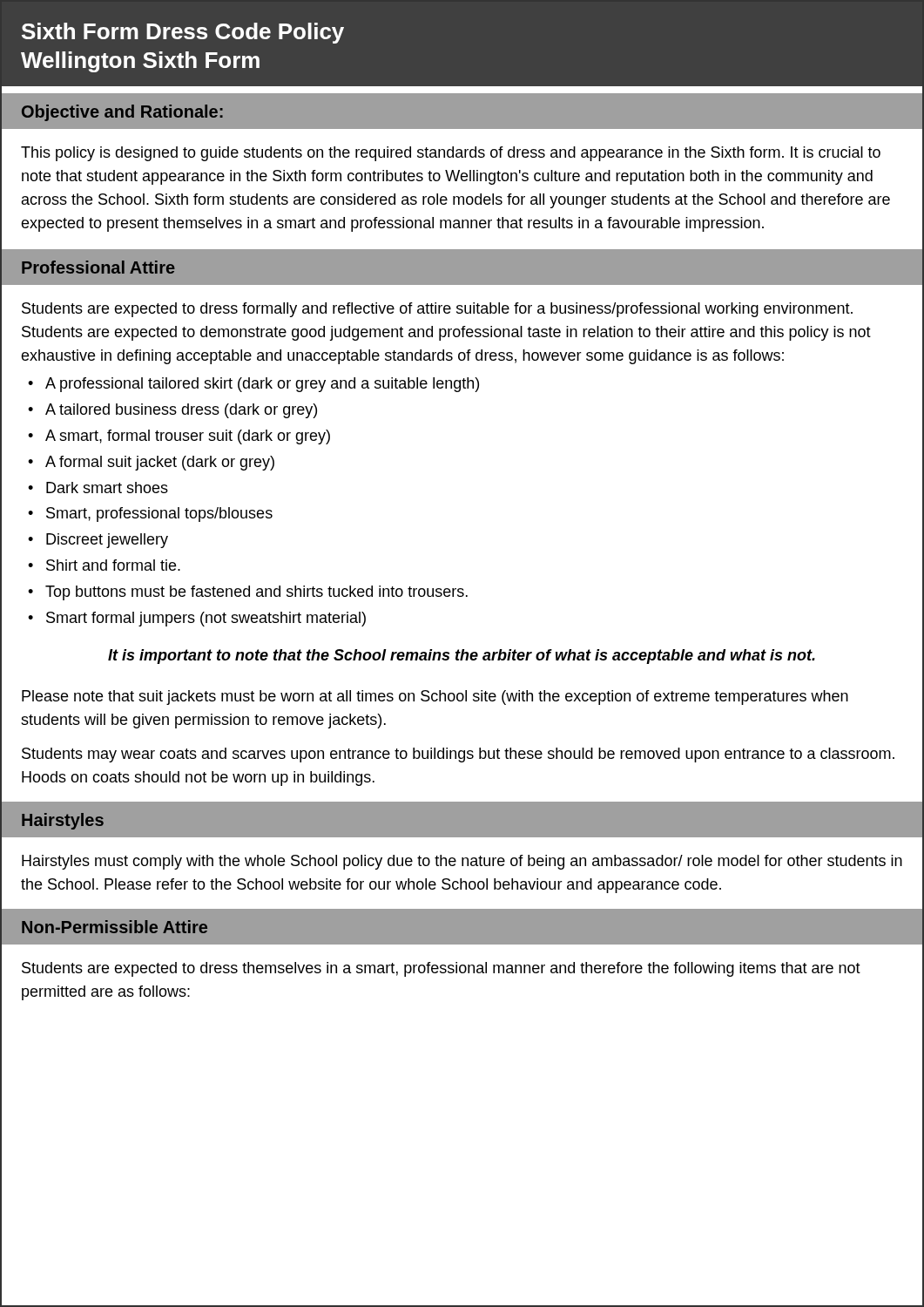Locate the region starting "Discreet jewellery"
The image size is (924, 1307).
(107, 540)
